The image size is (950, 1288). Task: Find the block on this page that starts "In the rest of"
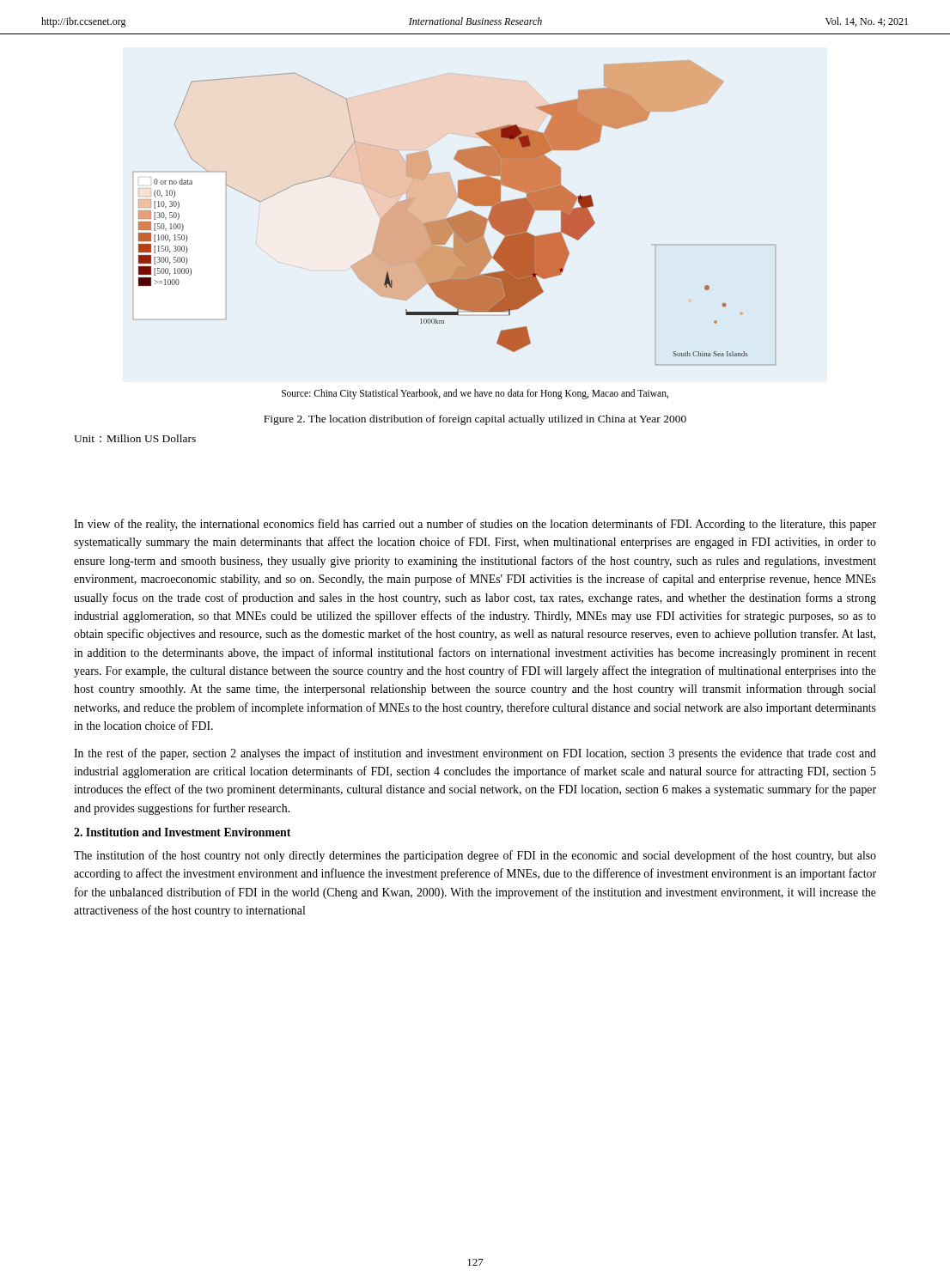pos(475,781)
